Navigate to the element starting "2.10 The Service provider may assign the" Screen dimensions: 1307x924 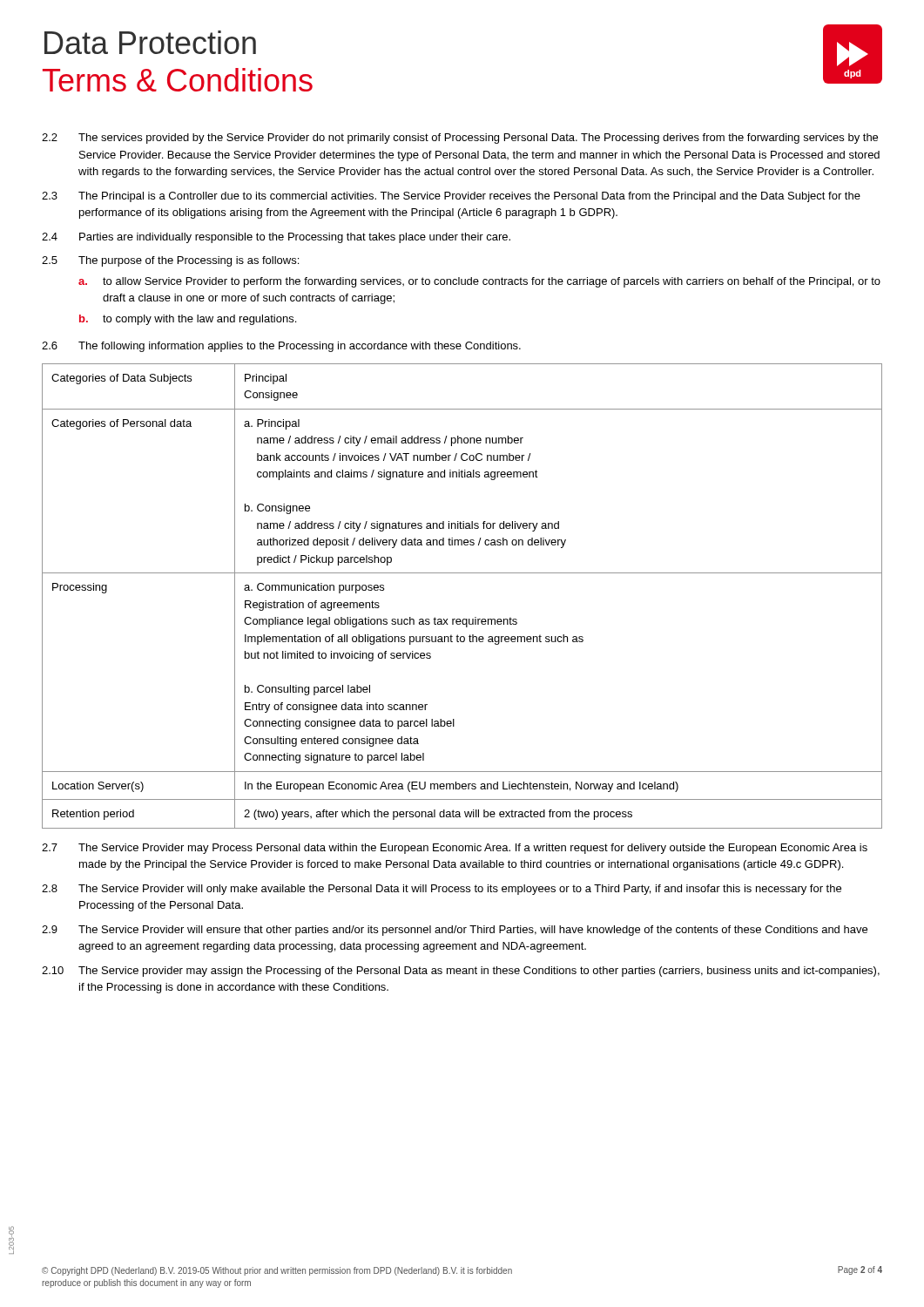click(x=462, y=979)
